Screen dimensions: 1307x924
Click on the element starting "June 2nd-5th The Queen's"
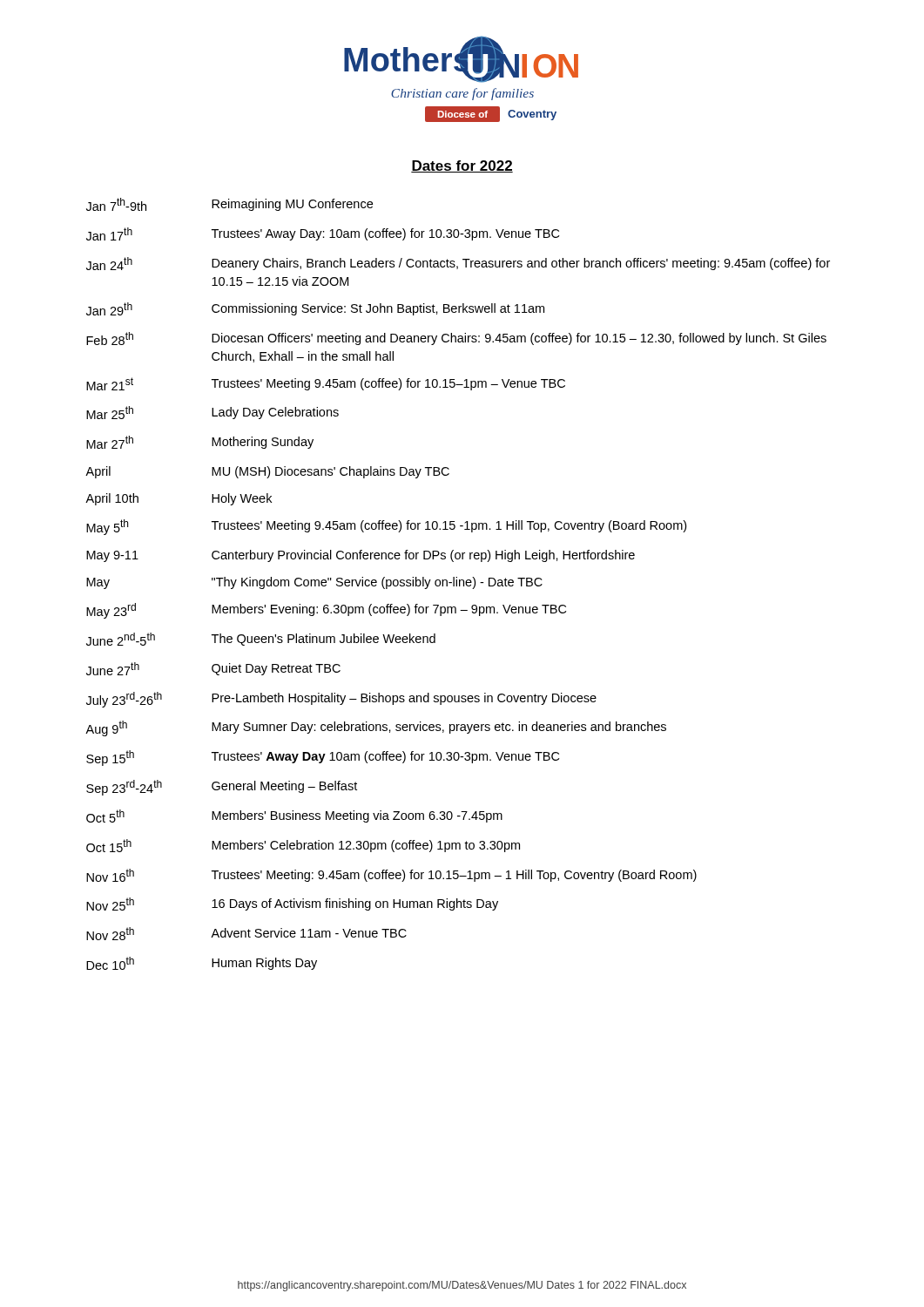pyautogui.click(x=261, y=639)
